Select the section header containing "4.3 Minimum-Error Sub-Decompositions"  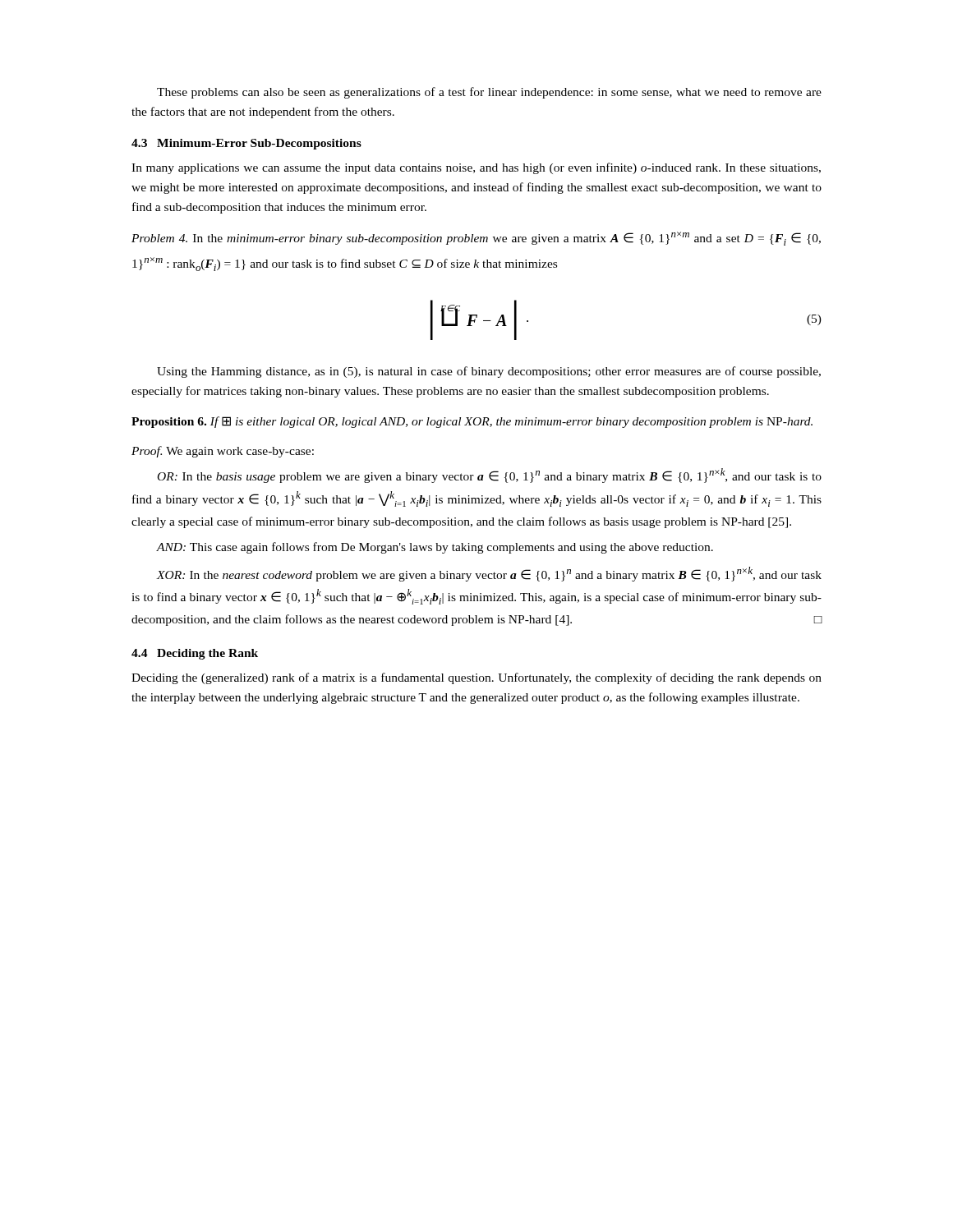[x=246, y=143]
